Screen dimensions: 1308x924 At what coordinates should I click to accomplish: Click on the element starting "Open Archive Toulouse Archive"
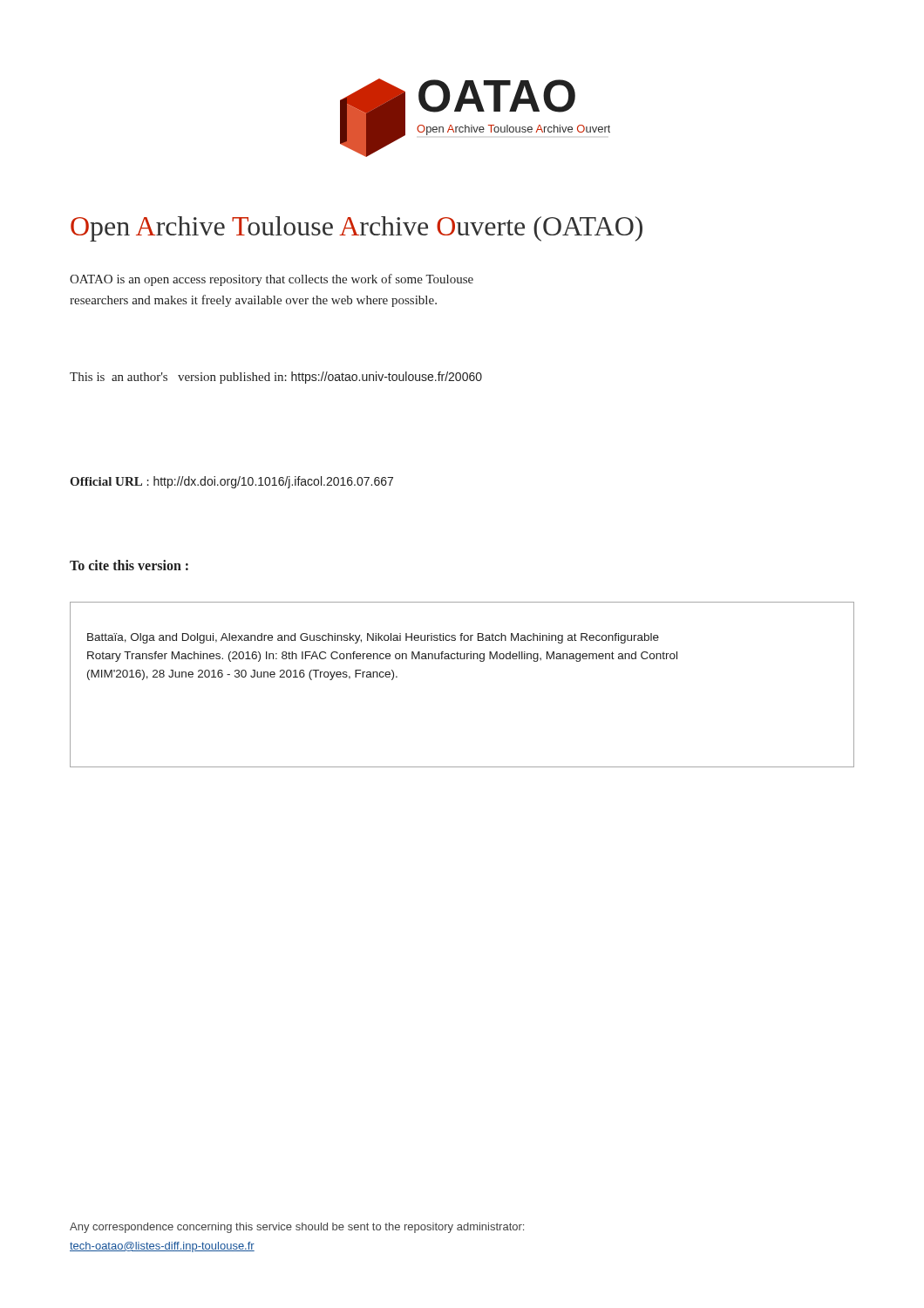click(x=357, y=226)
